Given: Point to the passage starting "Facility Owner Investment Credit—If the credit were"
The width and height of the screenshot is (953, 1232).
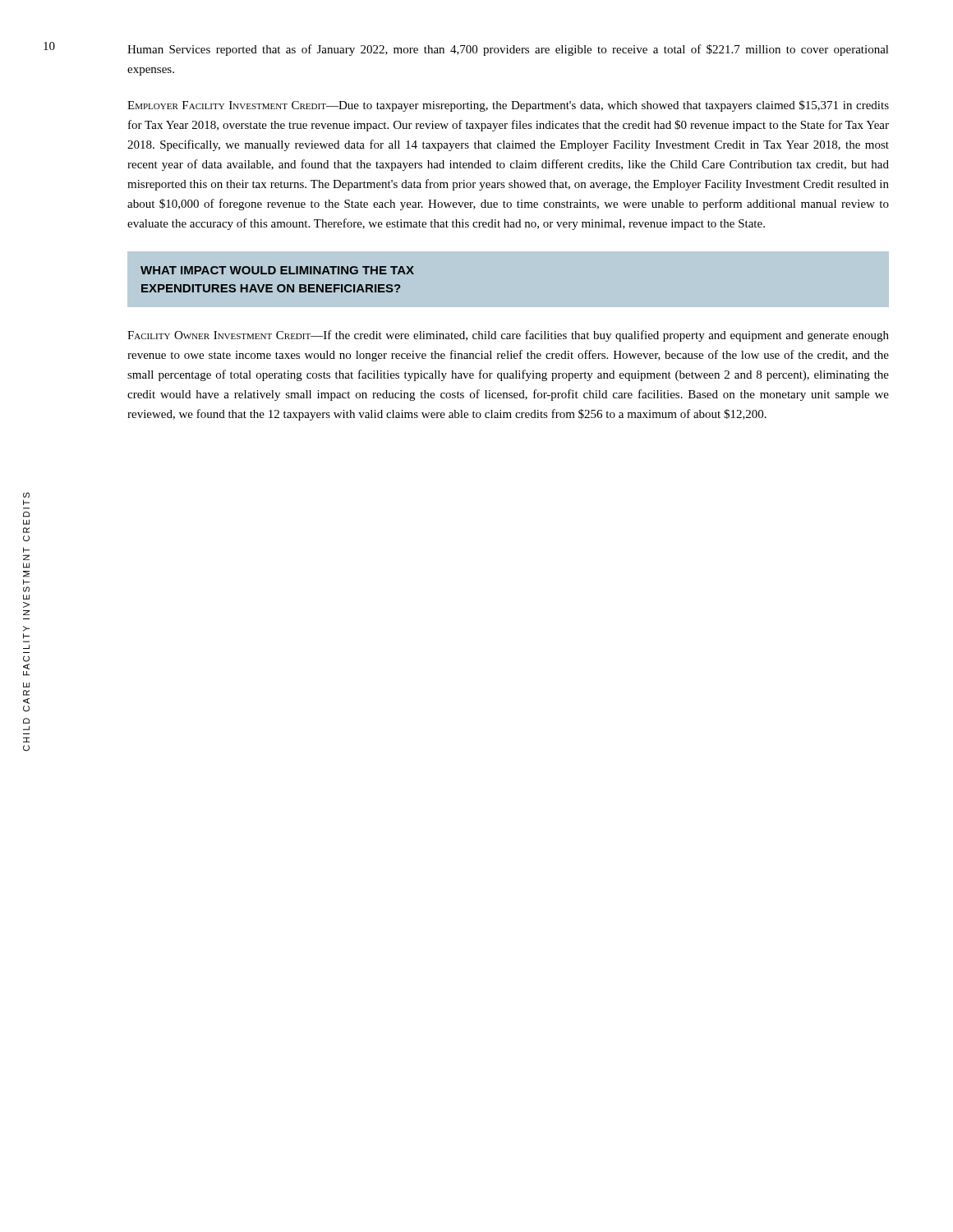Looking at the screenshot, I should pyautogui.click(x=508, y=374).
